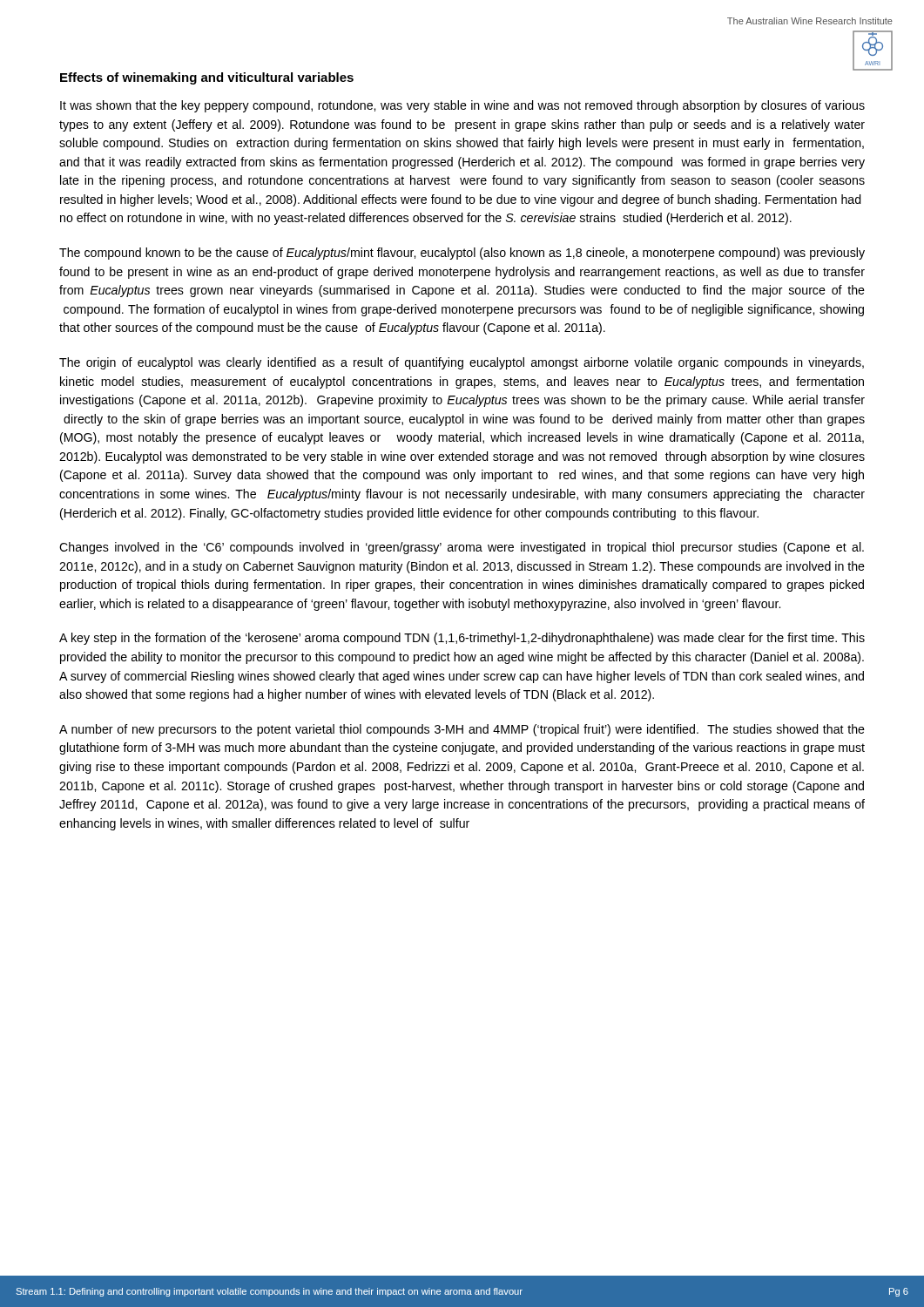Point to the text block starting "The compound known to be"
The image size is (924, 1307).
click(x=462, y=290)
